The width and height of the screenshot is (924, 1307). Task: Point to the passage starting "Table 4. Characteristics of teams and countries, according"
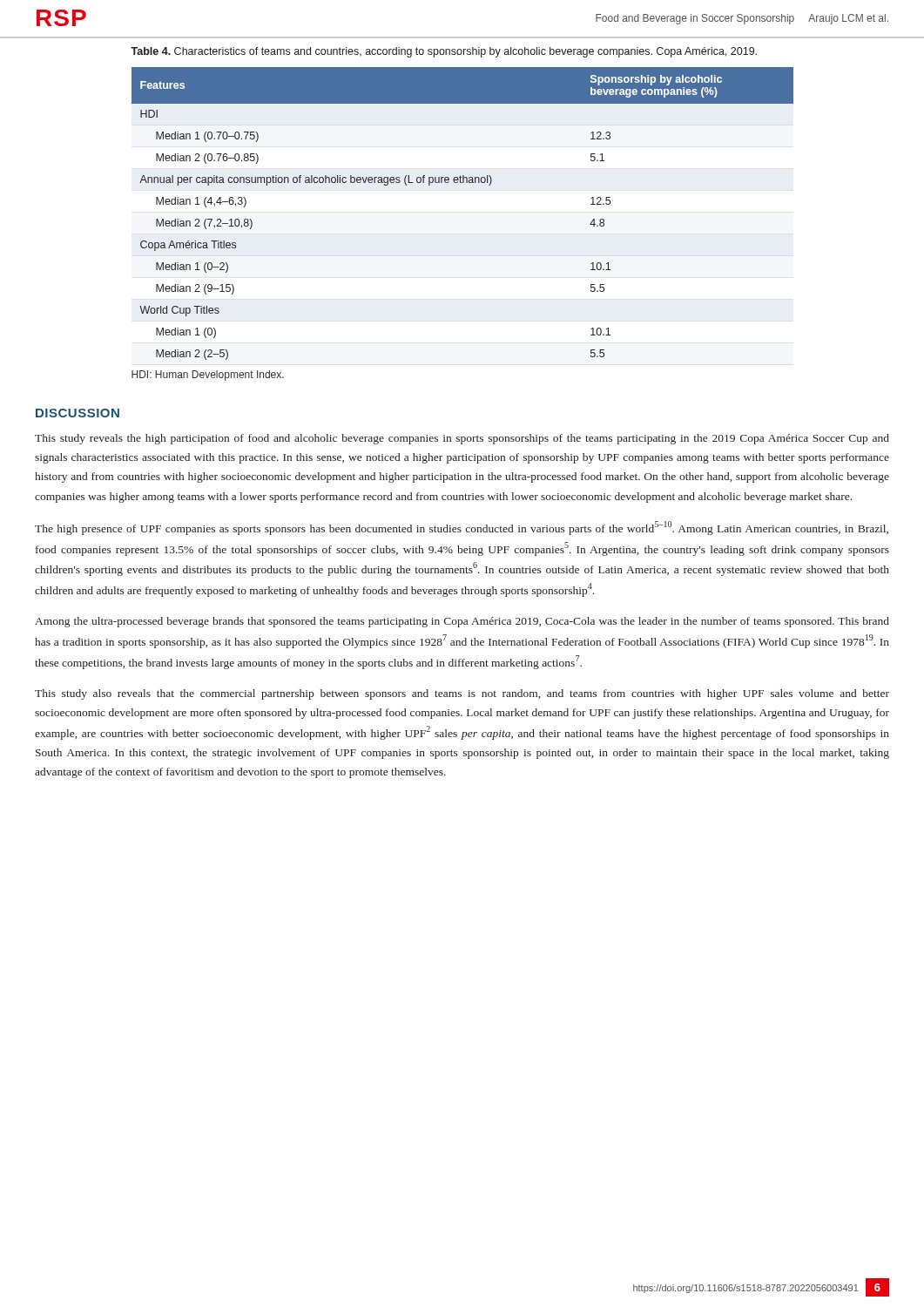click(x=444, y=51)
